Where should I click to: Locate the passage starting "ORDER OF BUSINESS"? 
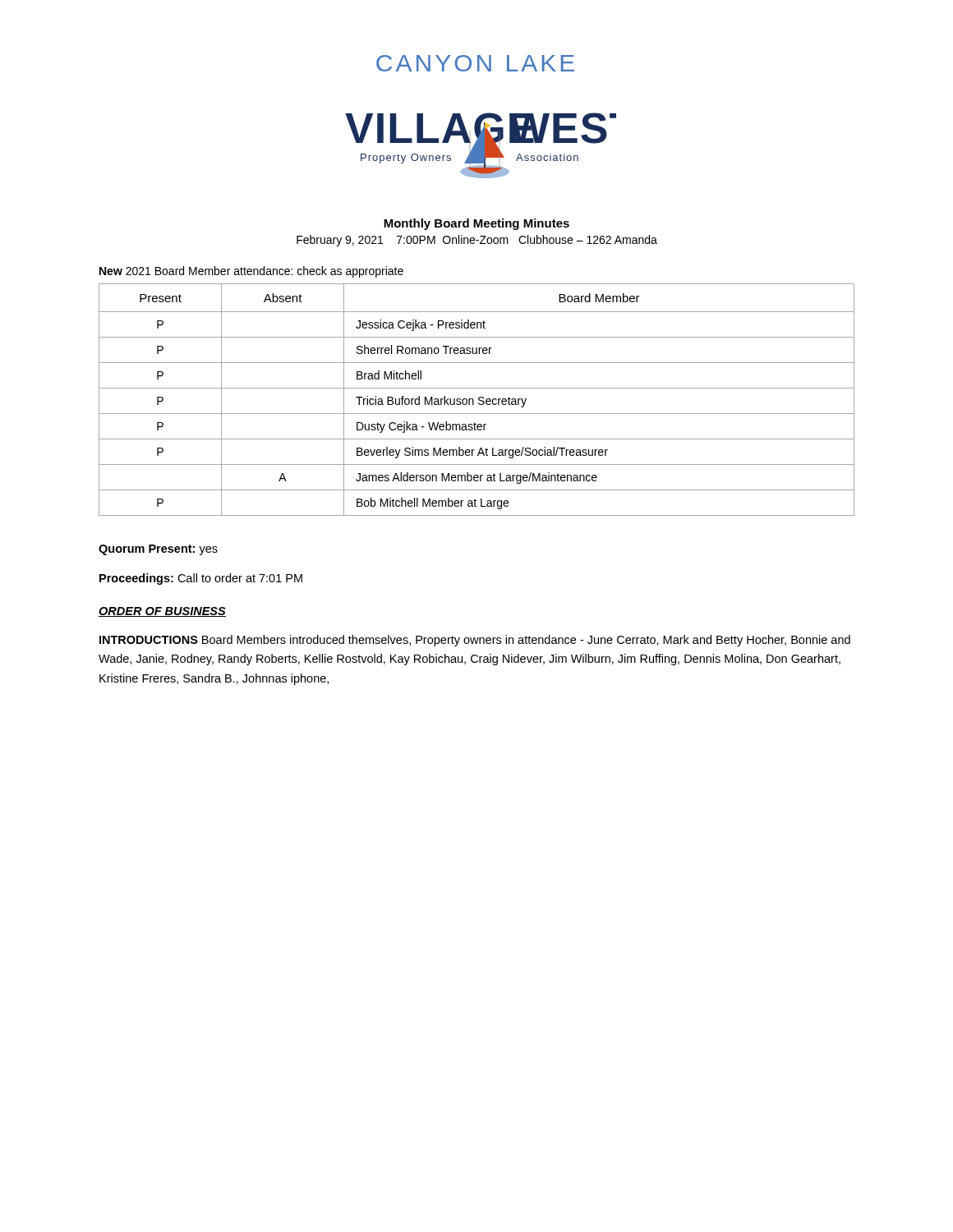pyautogui.click(x=162, y=611)
